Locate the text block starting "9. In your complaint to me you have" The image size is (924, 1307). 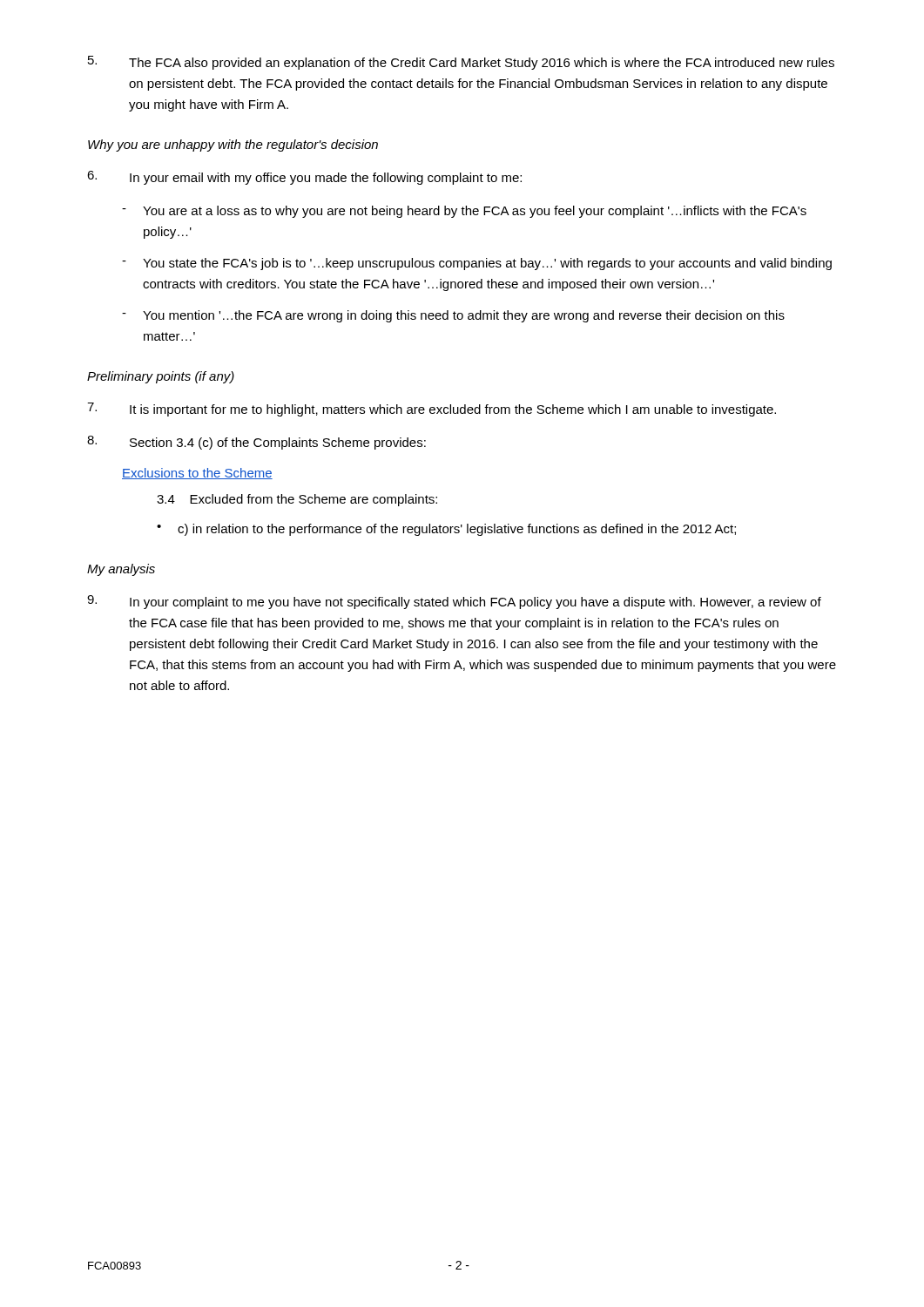click(462, 644)
